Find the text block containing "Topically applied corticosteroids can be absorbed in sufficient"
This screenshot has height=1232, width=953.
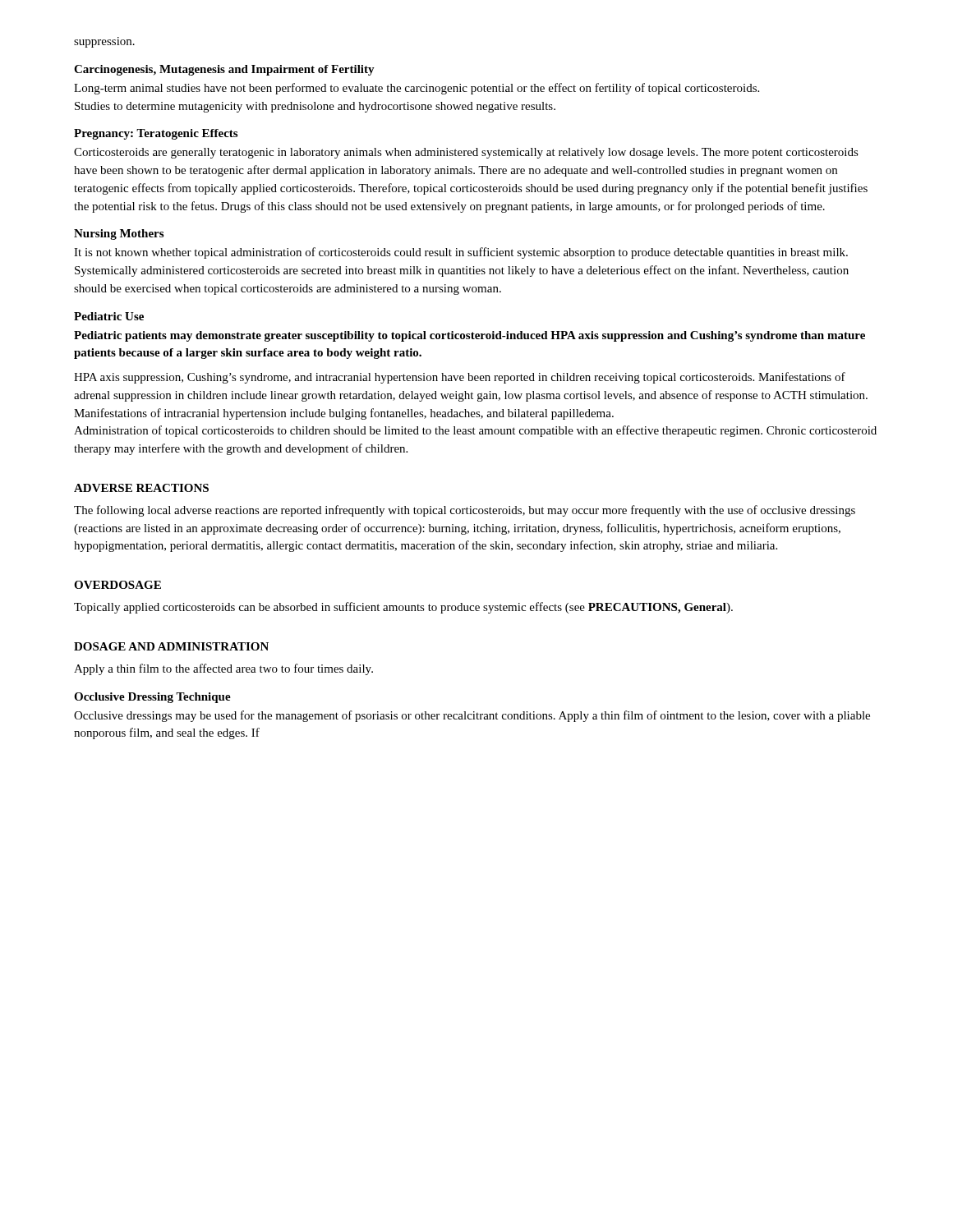click(x=404, y=607)
